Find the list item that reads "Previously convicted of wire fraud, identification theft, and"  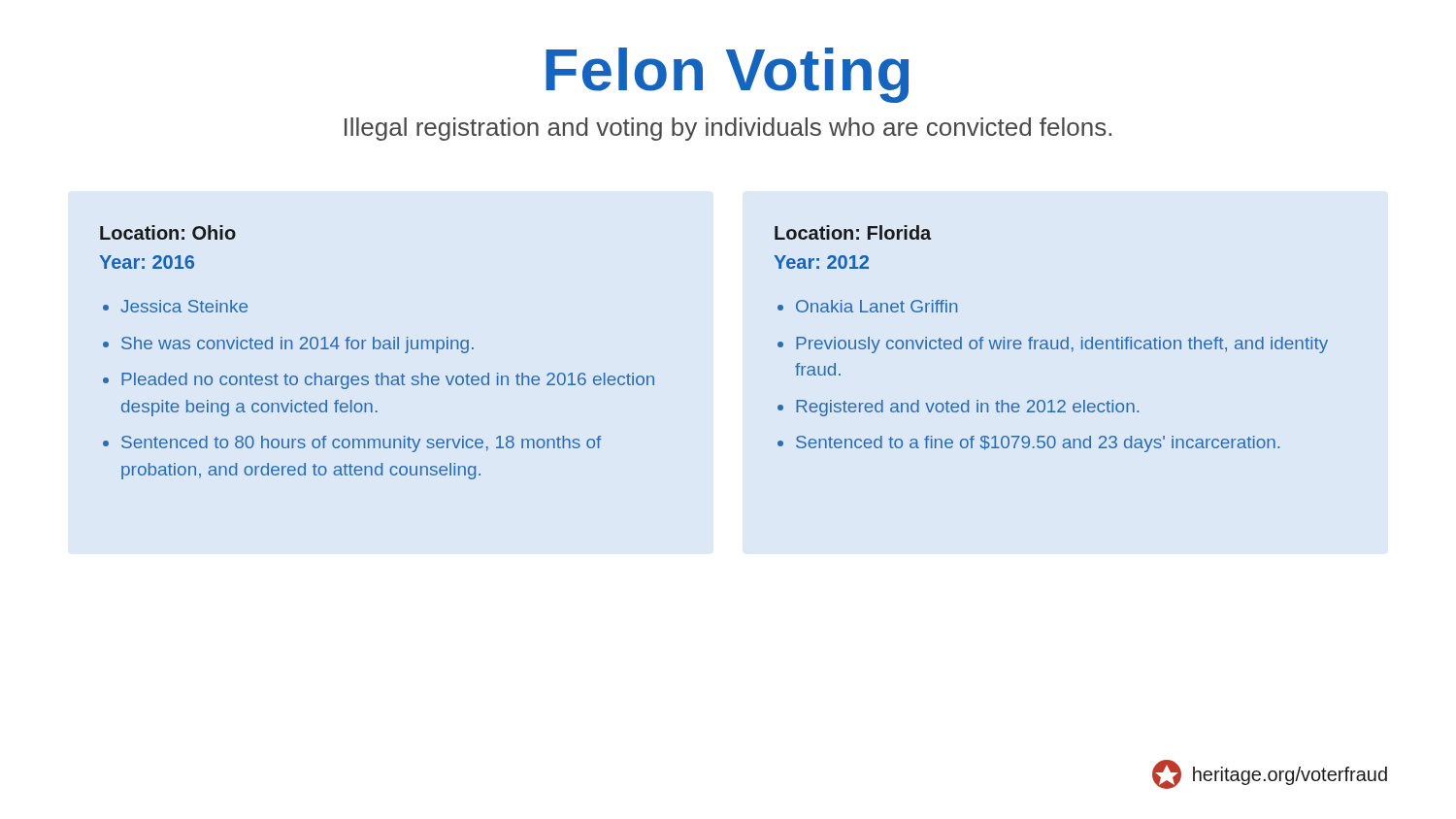tap(1061, 356)
